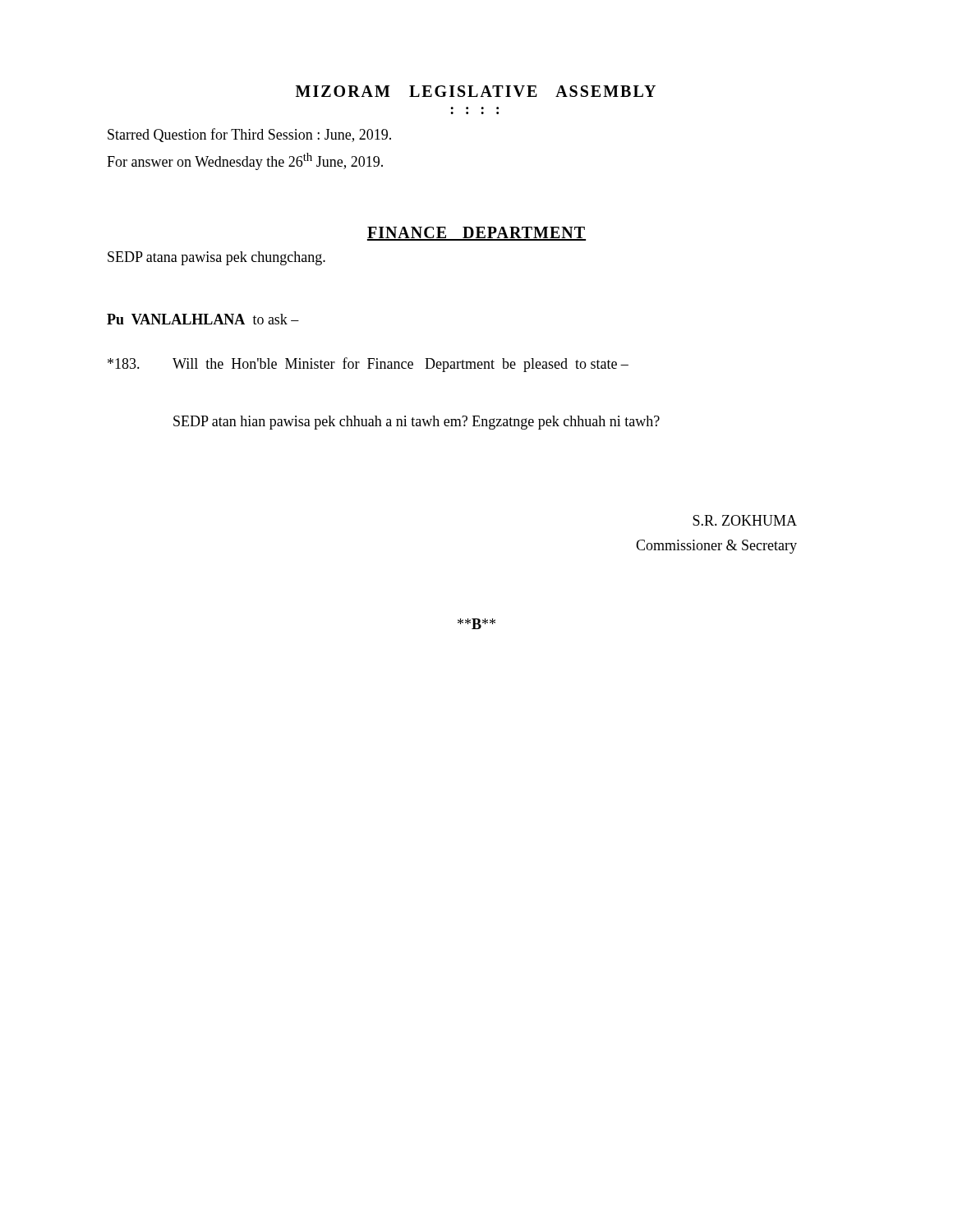Viewport: 953px width, 1232px height.
Task: Select the text starting "S.R. ZOKHUMA Commissioner"
Action: (x=716, y=533)
